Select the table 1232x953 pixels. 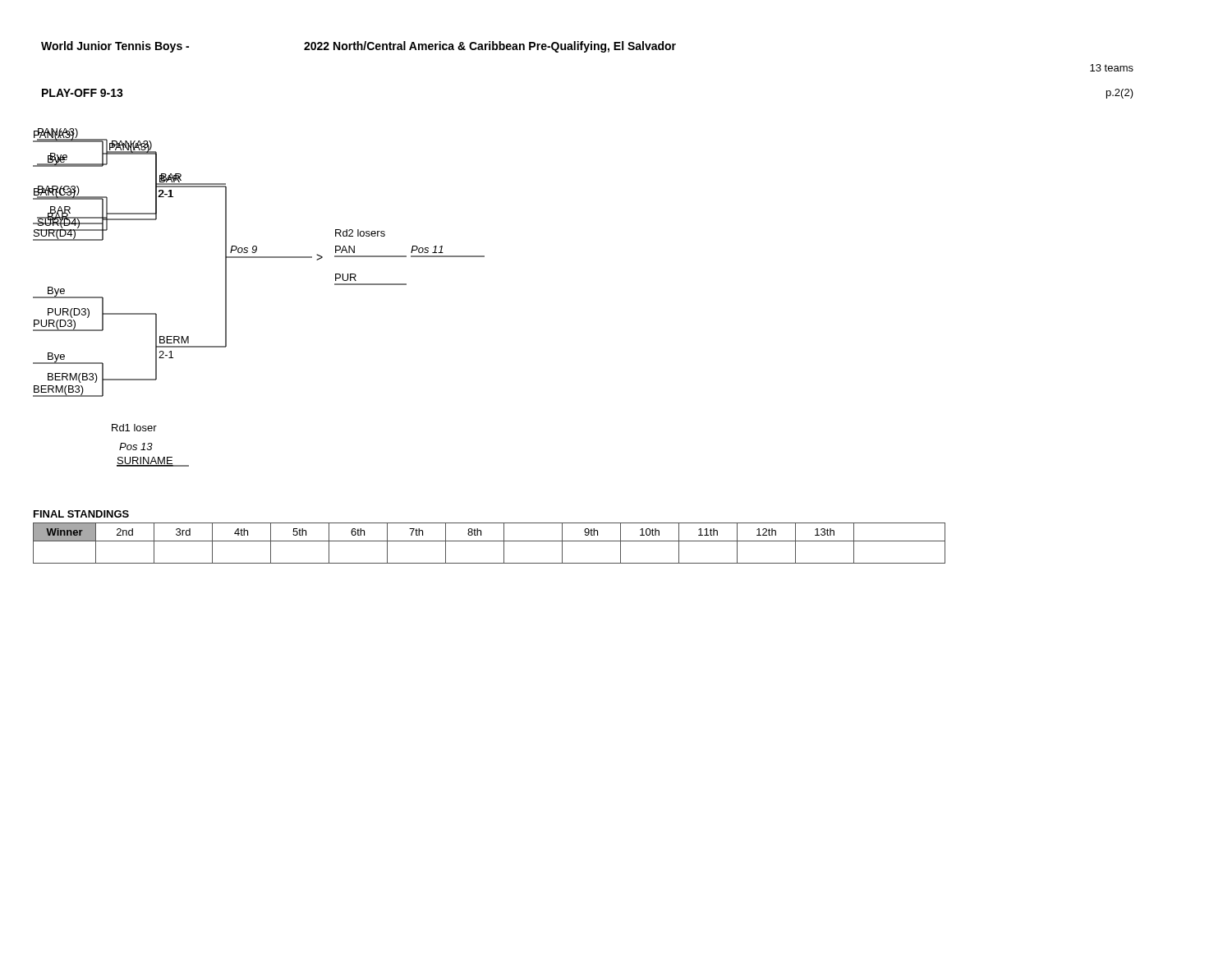tap(489, 543)
